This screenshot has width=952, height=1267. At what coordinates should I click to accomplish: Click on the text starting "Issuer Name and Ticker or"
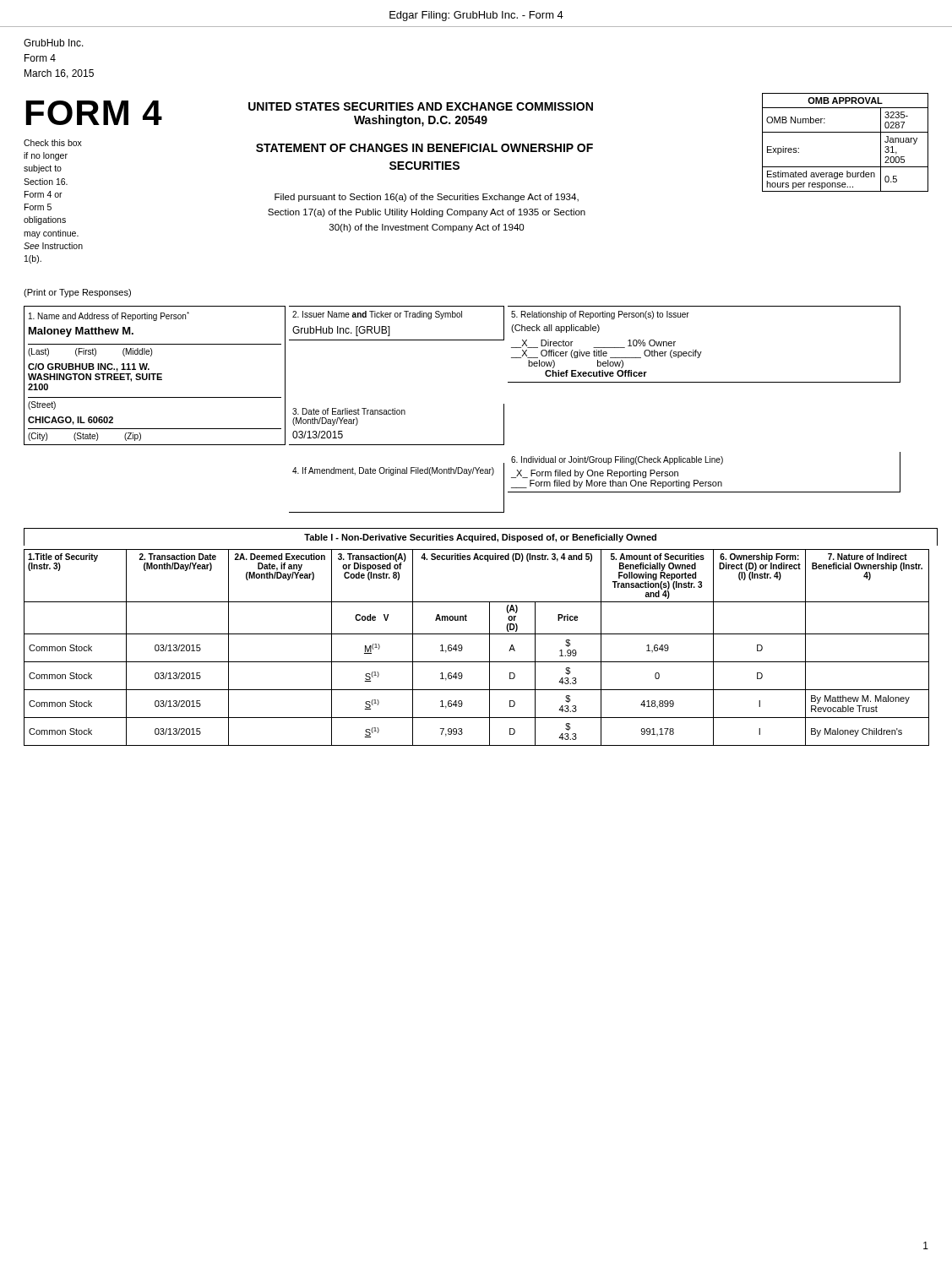(396, 323)
